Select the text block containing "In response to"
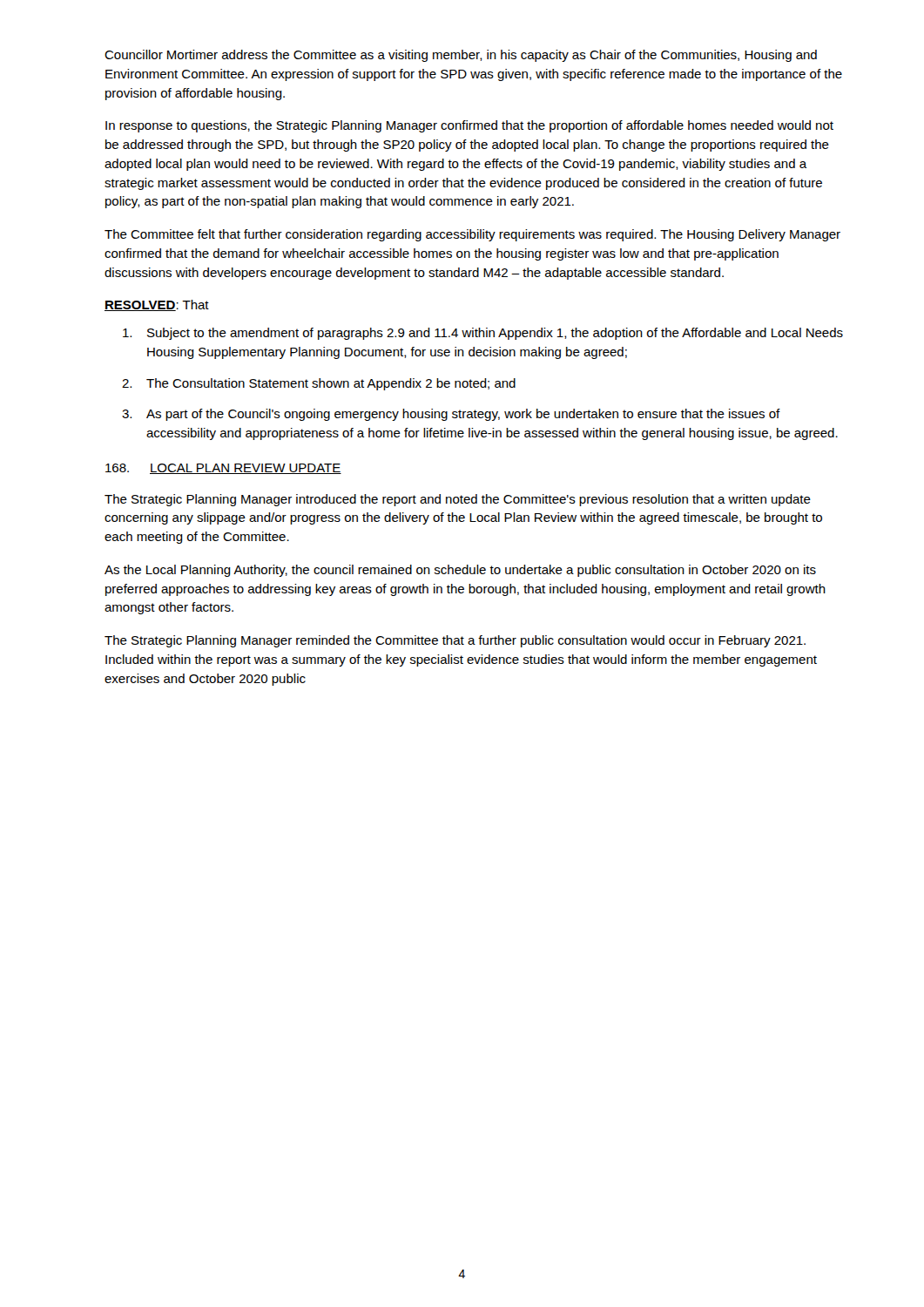Image resolution: width=924 pixels, height=1307 pixels. click(469, 163)
